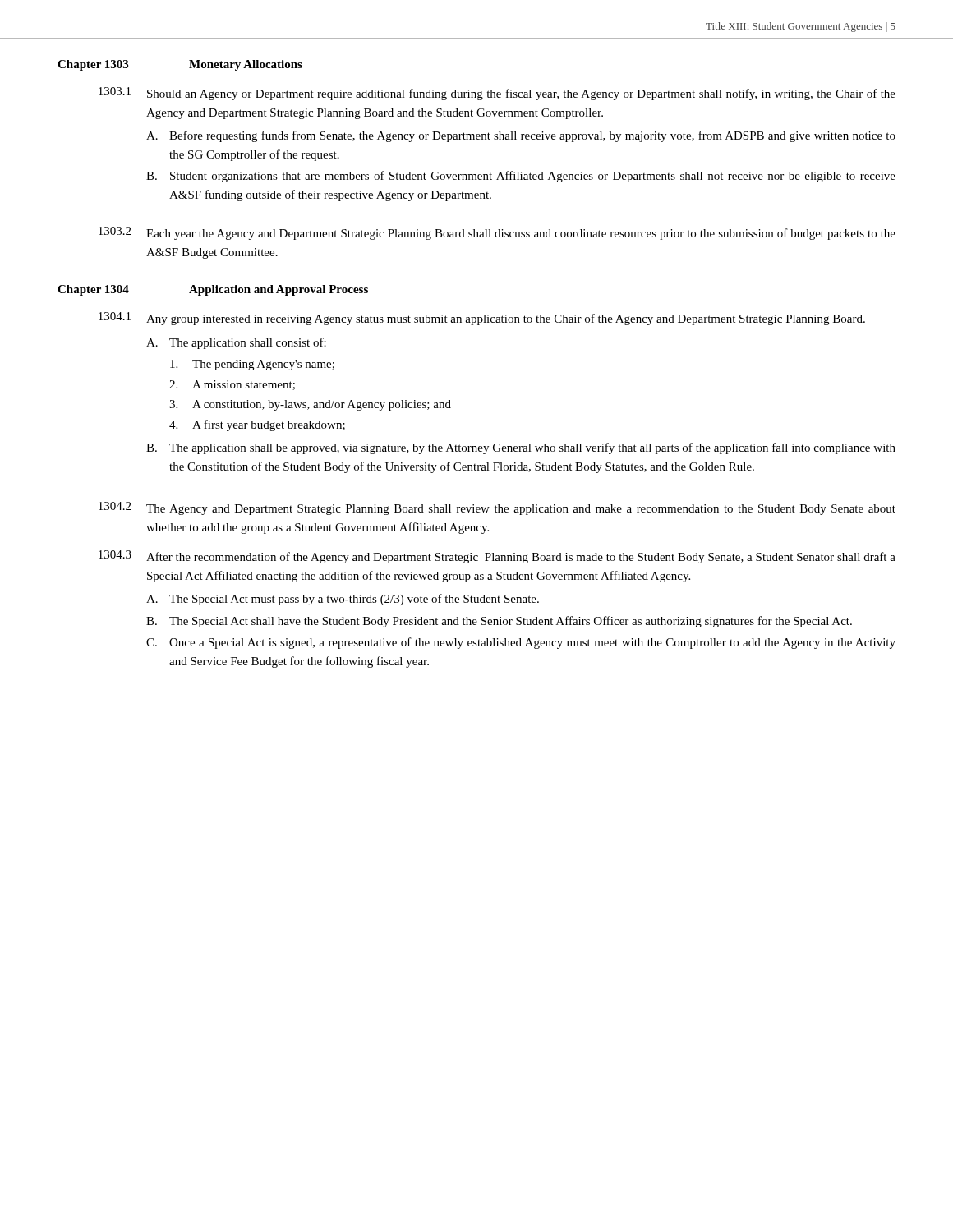Click on the list item with the text "2. A mission statement;"
Viewport: 953px width, 1232px height.
[x=232, y=384]
